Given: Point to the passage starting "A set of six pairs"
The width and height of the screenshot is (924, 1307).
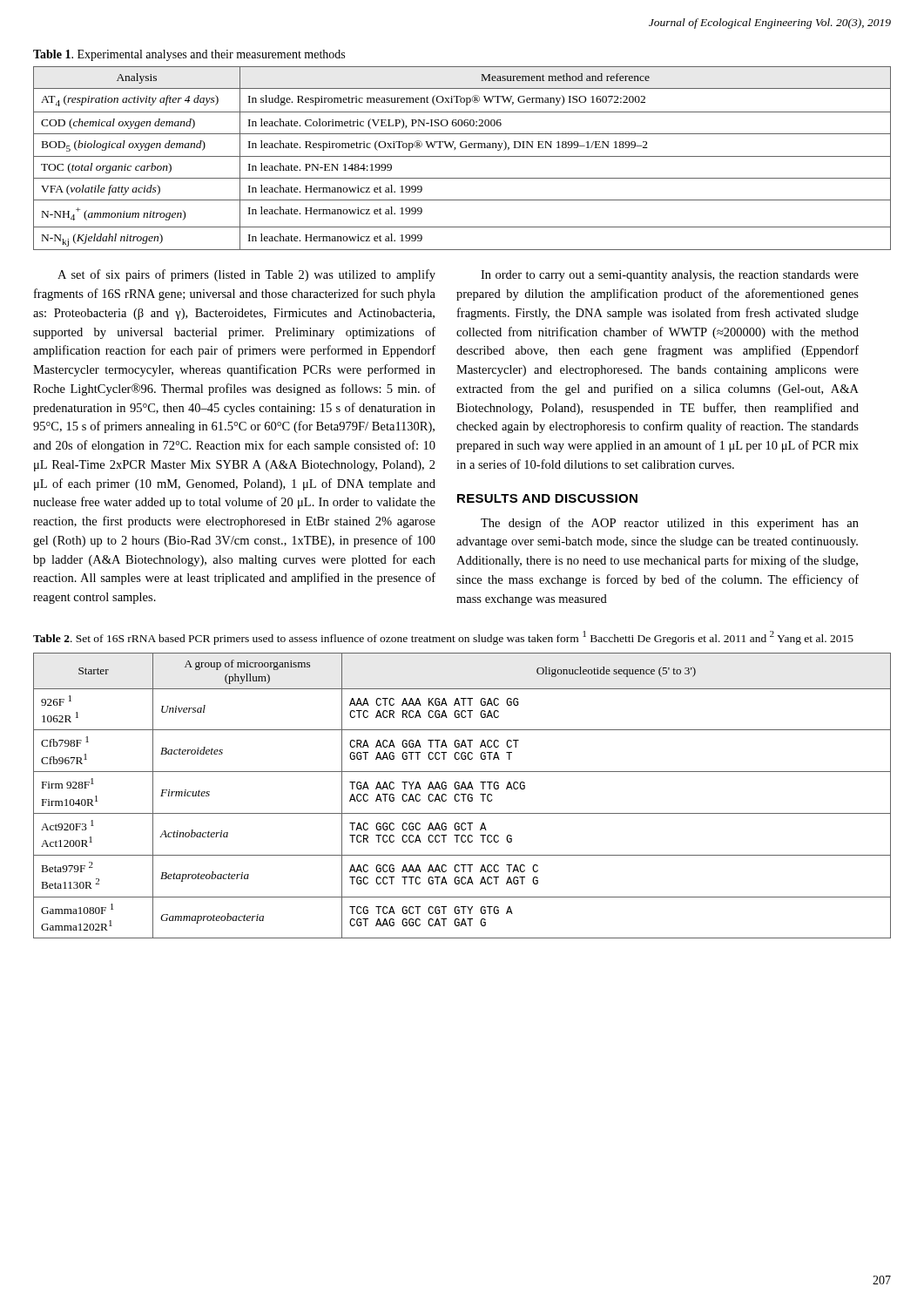Looking at the screenshot, I should 234,436.
